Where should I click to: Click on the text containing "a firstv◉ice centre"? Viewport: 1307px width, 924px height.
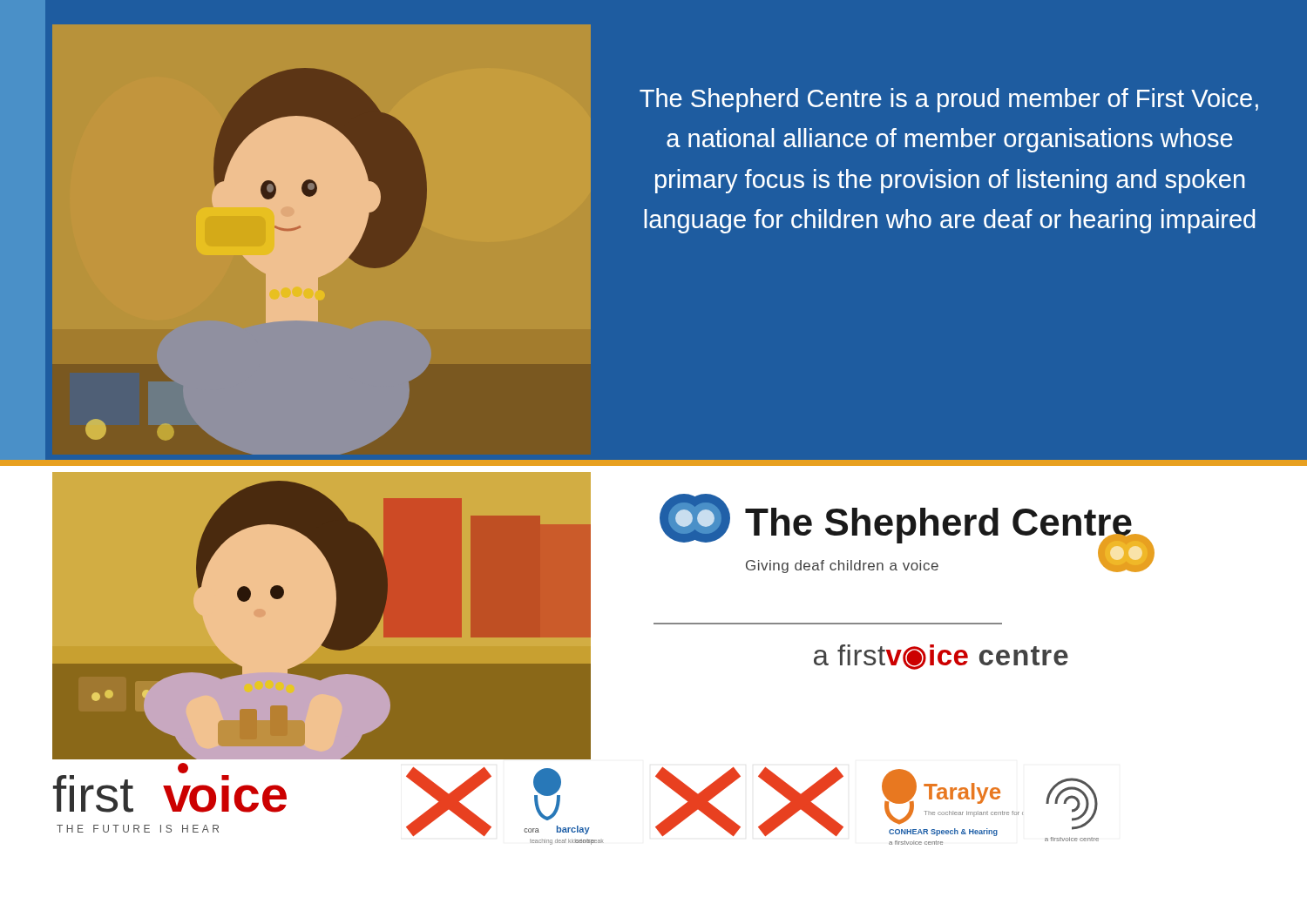[x=941, y=655]
